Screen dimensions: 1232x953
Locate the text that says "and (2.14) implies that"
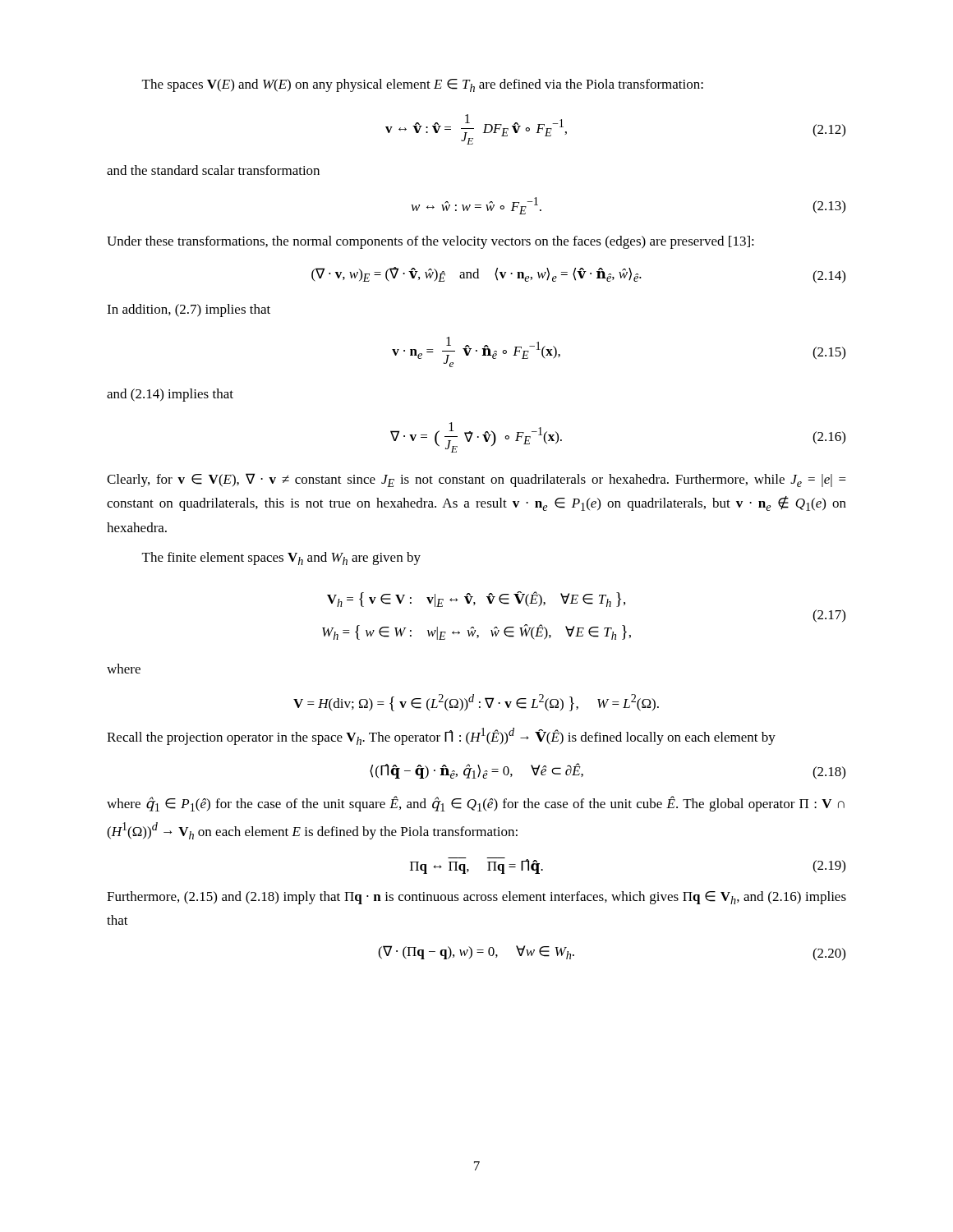point(170,395)
